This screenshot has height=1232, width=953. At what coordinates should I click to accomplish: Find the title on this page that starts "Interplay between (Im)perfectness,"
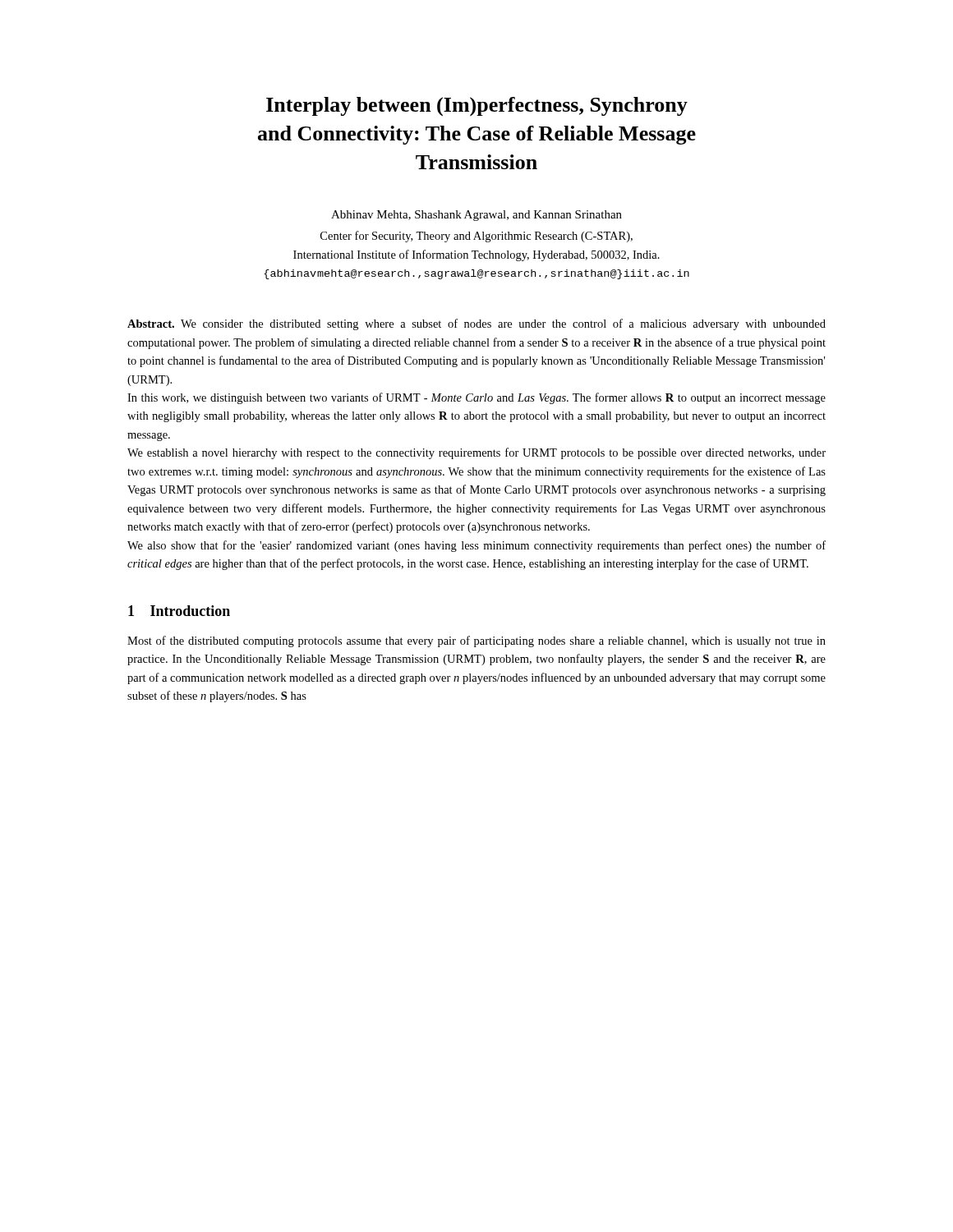(476, 134)
